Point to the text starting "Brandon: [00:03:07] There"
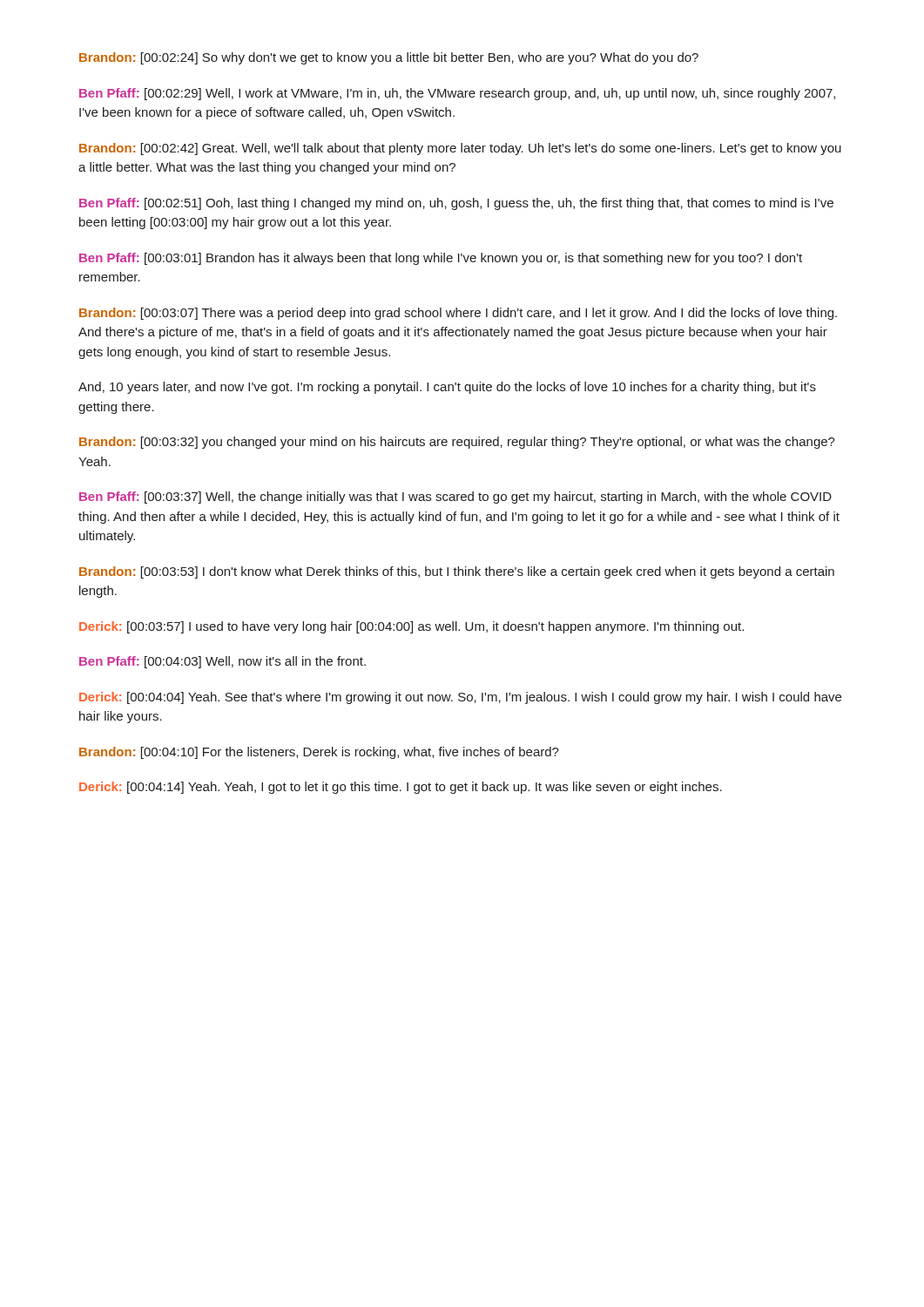 pos(458,332)
